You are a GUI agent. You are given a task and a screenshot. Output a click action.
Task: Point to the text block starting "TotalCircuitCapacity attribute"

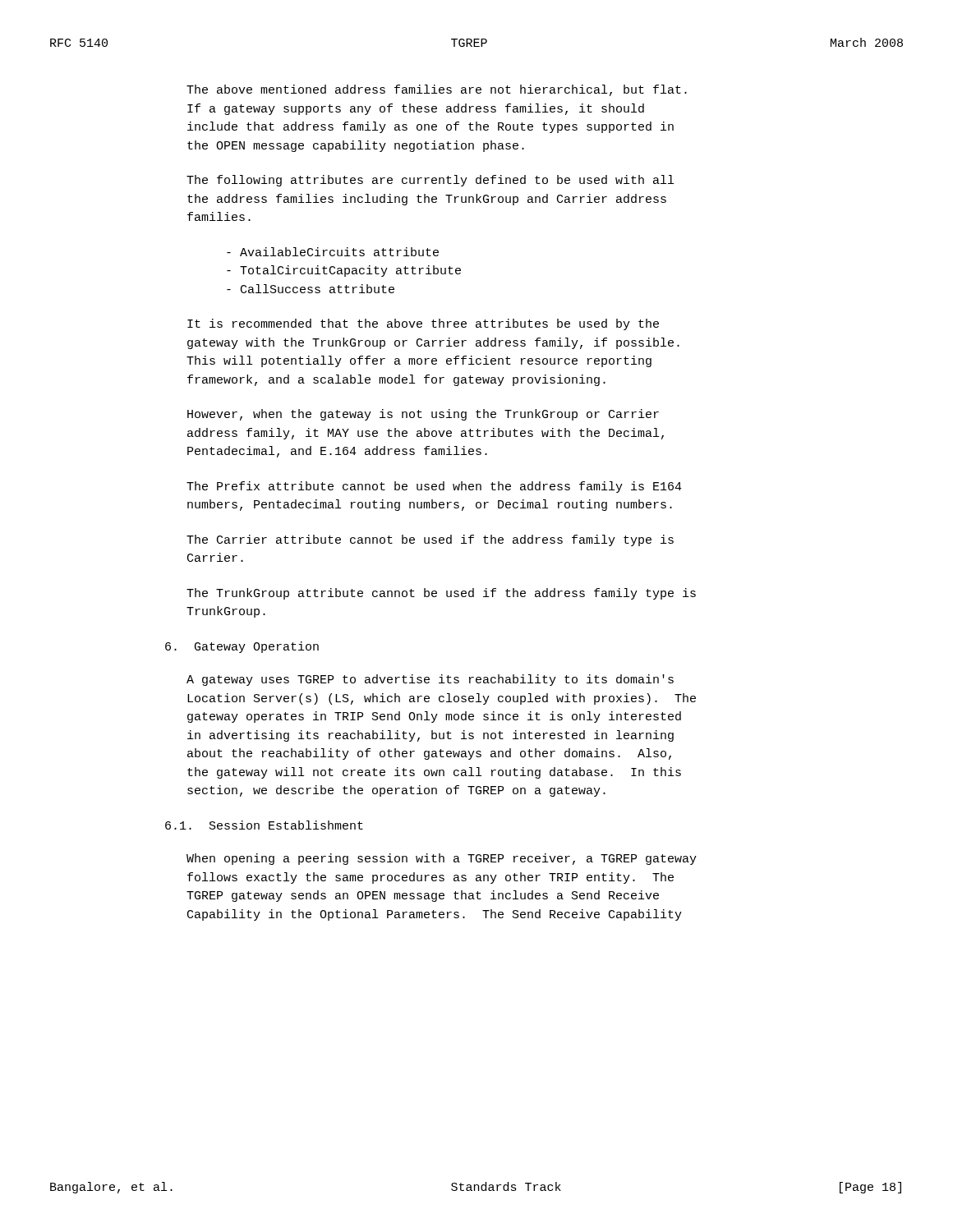[x=321, y=271]
